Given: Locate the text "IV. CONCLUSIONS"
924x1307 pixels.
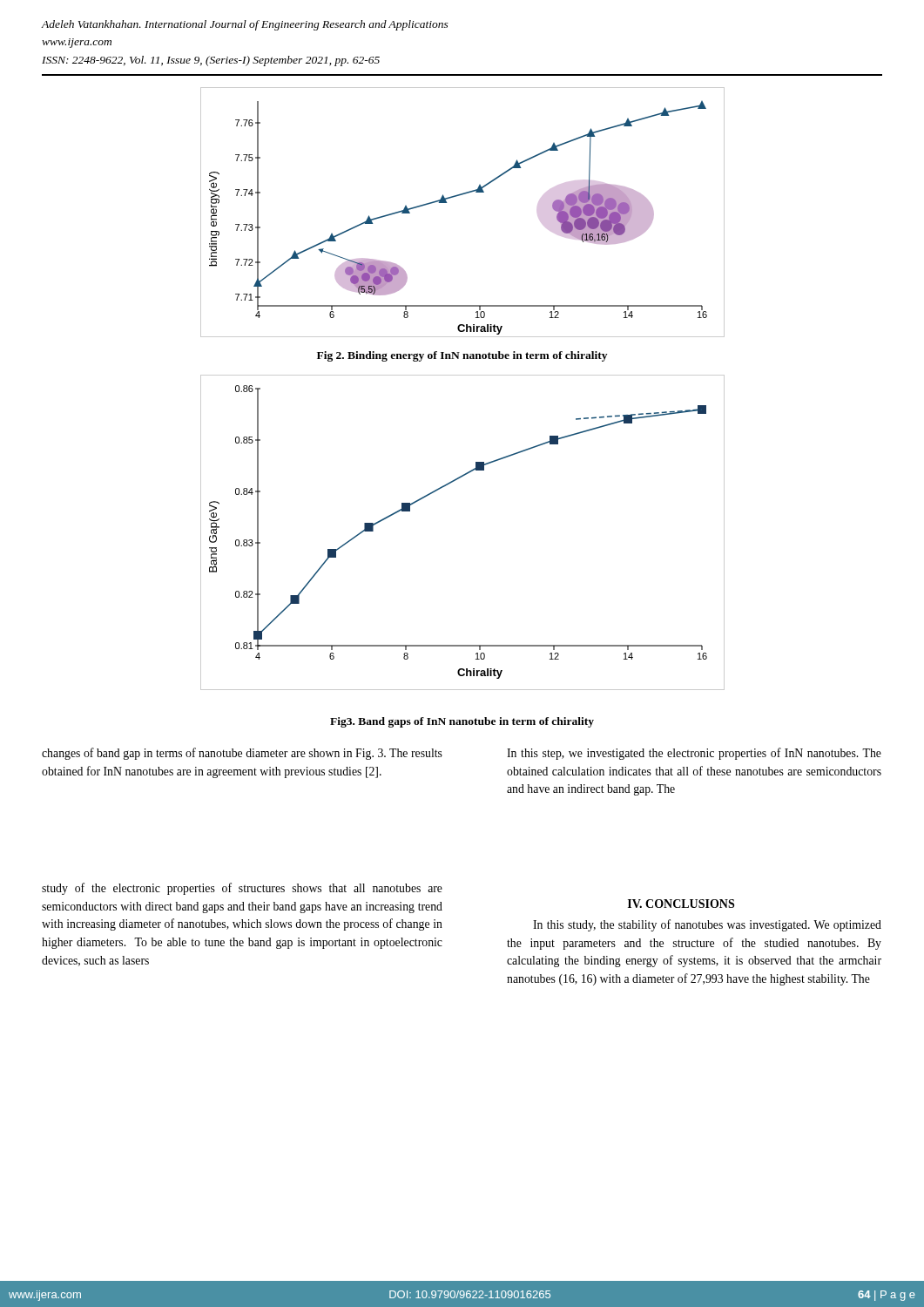Looking at the screenshot, I should tap(681, 904).
